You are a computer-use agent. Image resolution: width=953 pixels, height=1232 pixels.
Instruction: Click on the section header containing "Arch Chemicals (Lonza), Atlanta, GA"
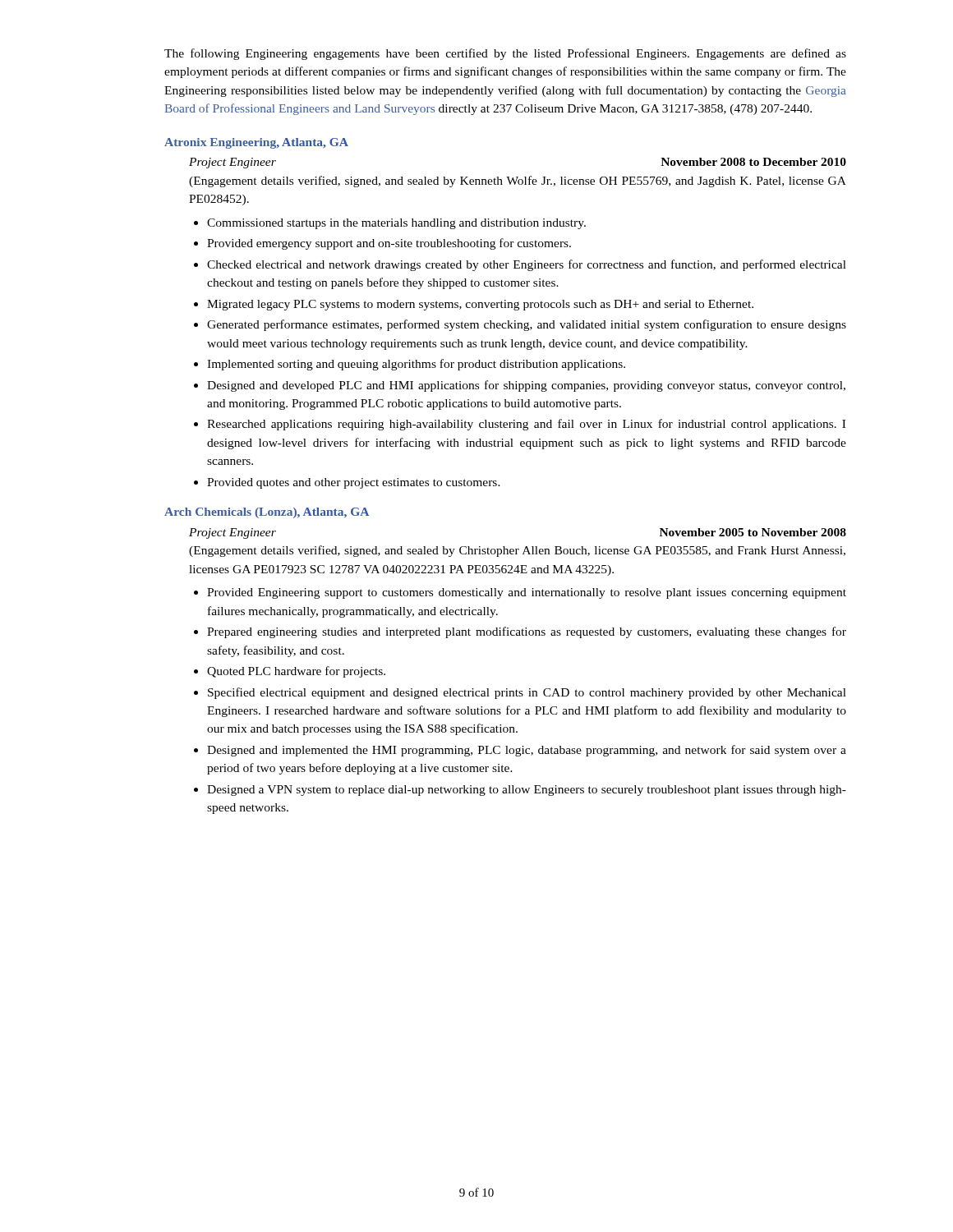pyautogui.click(x=267, y=512)
